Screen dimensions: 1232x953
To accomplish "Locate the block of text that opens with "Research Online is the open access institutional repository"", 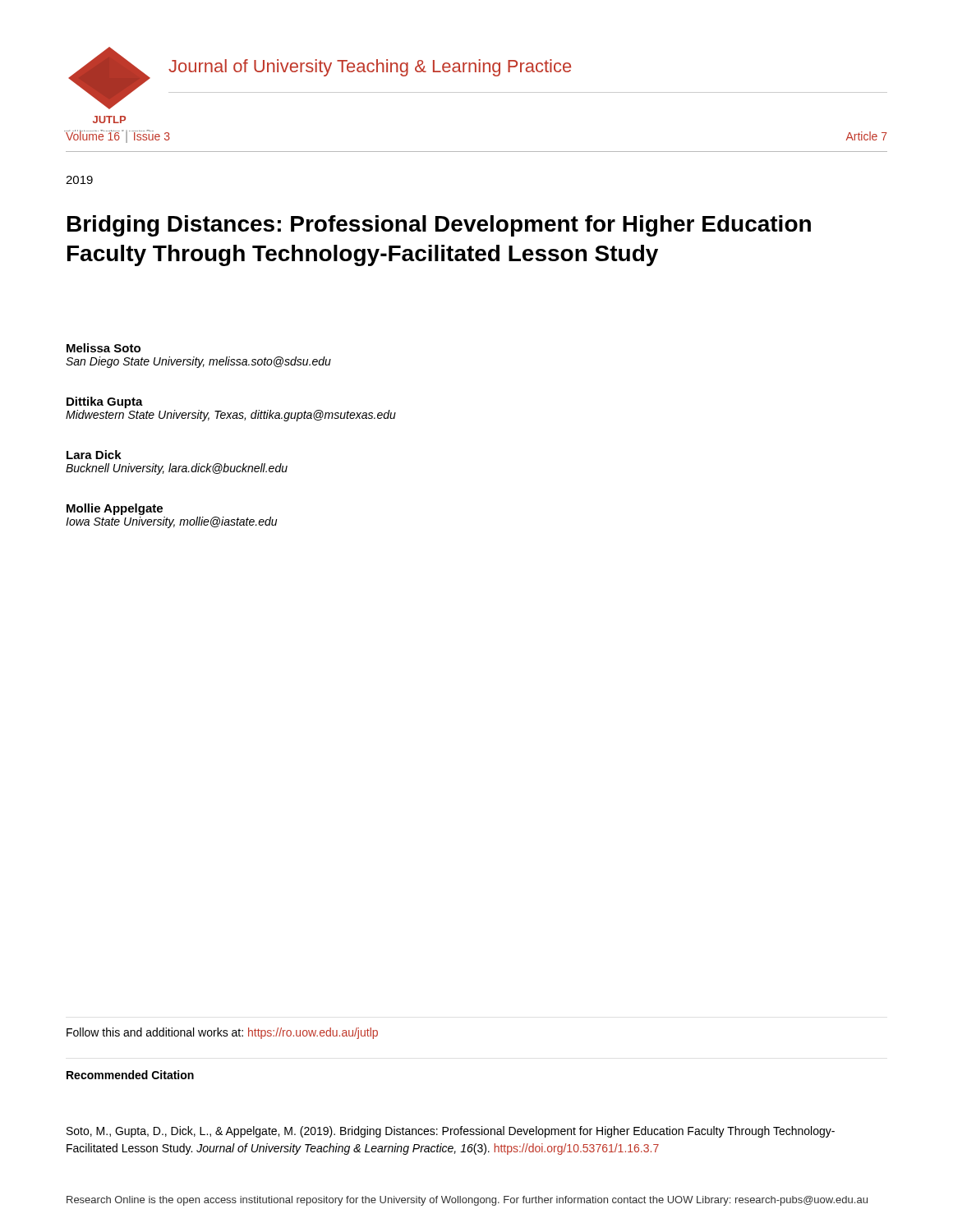I will [467, 1199].
